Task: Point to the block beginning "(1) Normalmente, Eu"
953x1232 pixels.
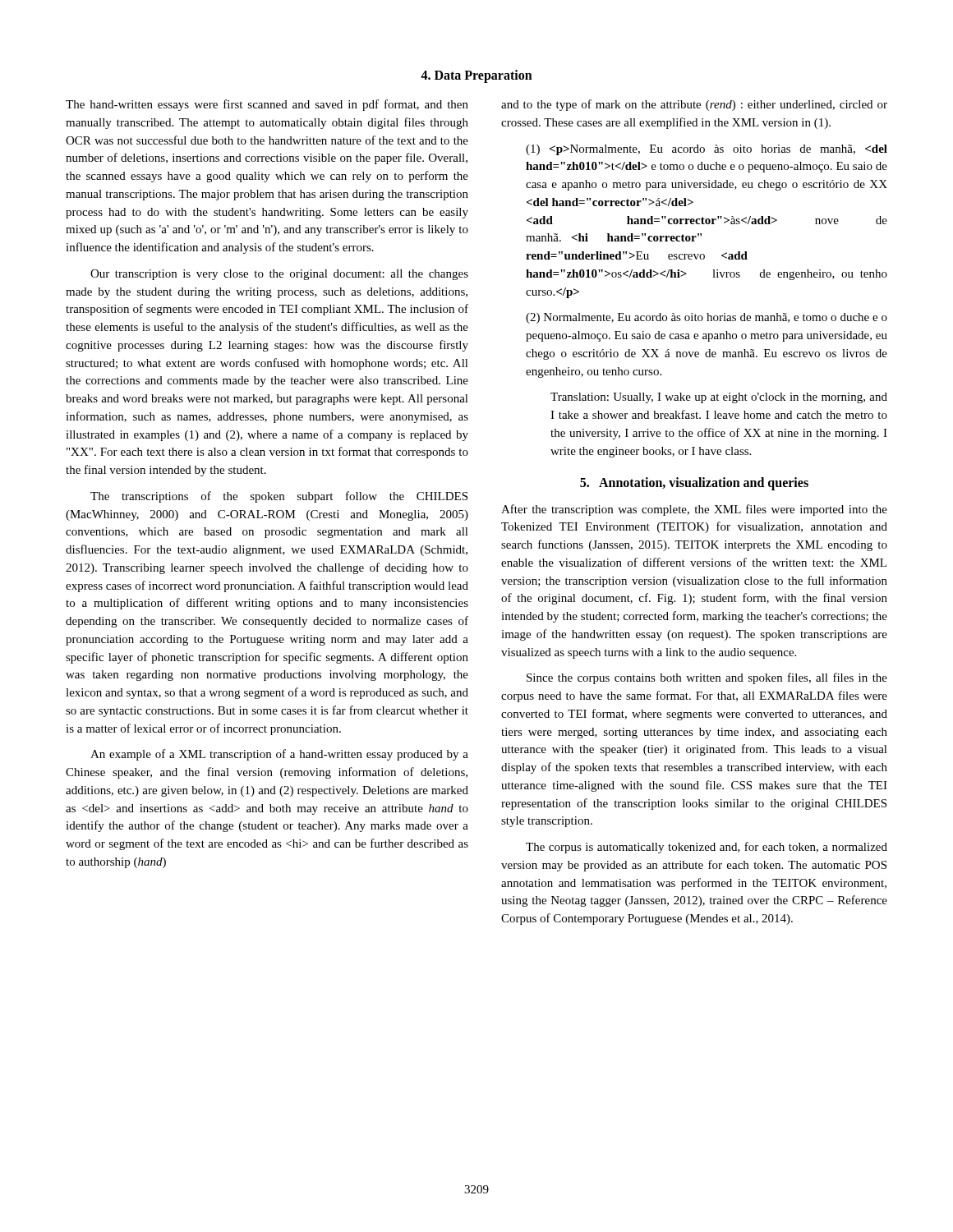Action: pyautogui.click(x=707, y=221)
